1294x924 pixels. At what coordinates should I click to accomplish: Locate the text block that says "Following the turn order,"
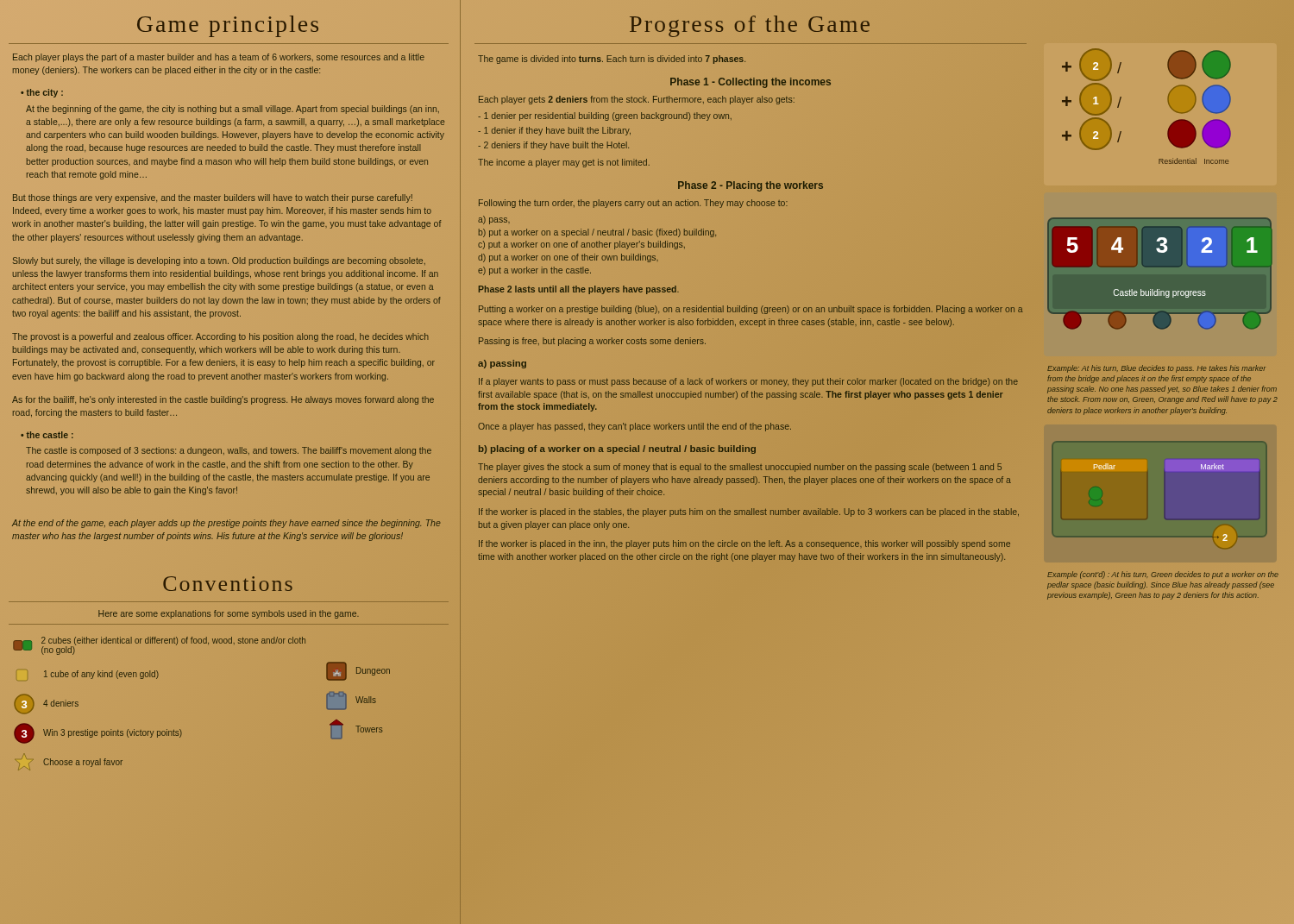tap(633, 203)
